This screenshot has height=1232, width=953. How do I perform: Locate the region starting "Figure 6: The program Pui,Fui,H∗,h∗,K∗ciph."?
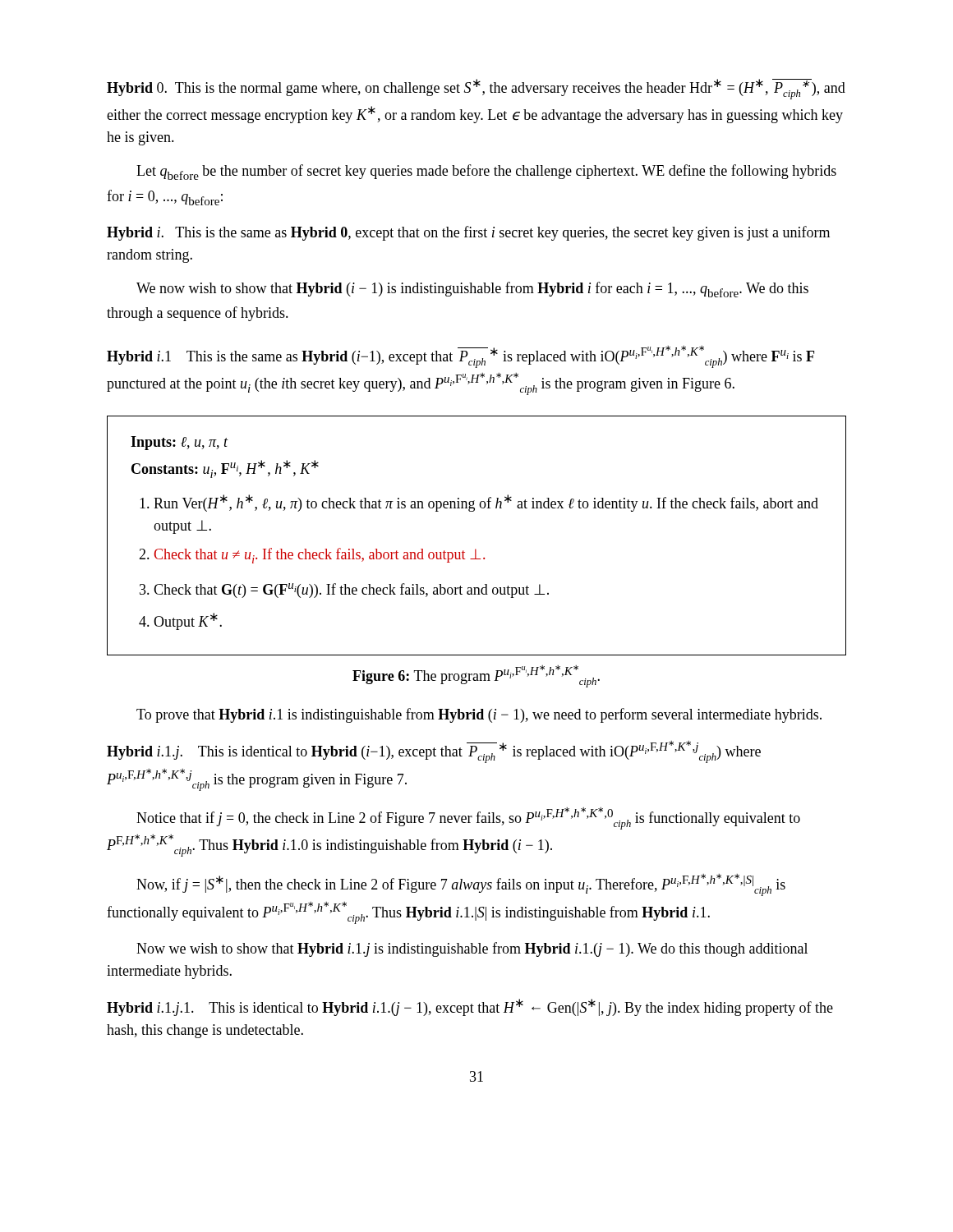476,675
